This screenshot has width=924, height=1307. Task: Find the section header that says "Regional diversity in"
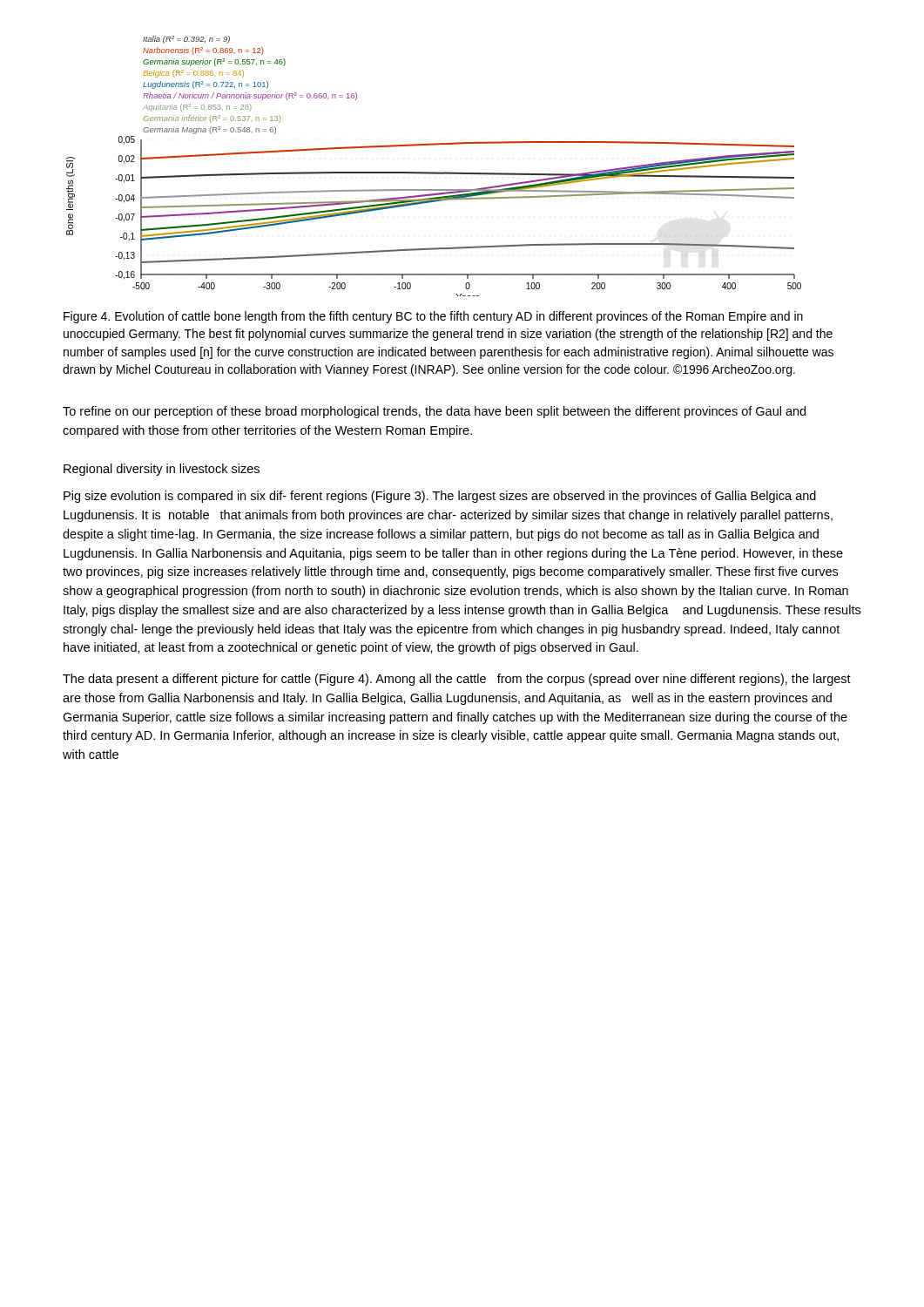pyautogui.click(x=161, y=468)
